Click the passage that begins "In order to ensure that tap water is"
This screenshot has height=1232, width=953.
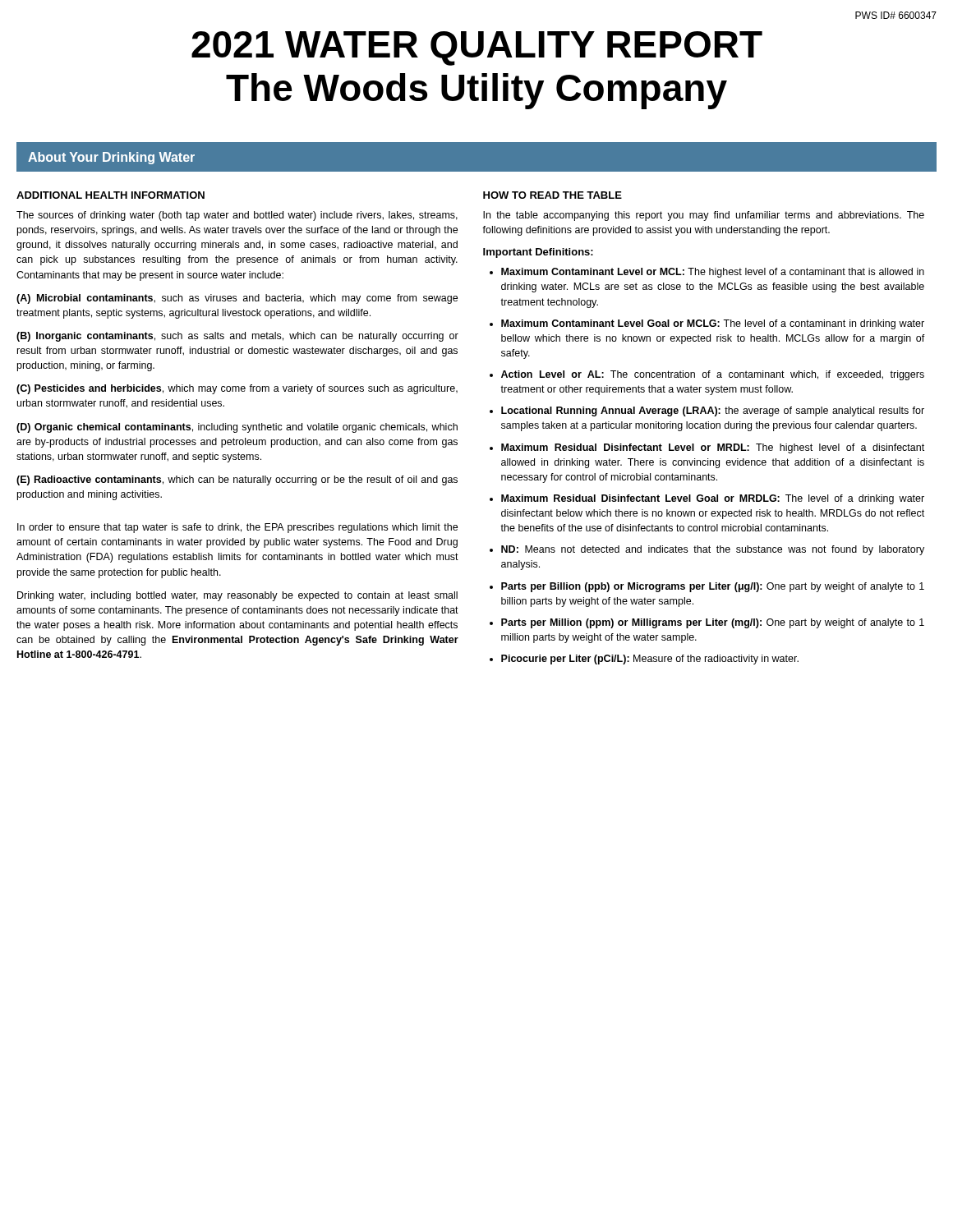pyautogui.click(x=237, y=550)
